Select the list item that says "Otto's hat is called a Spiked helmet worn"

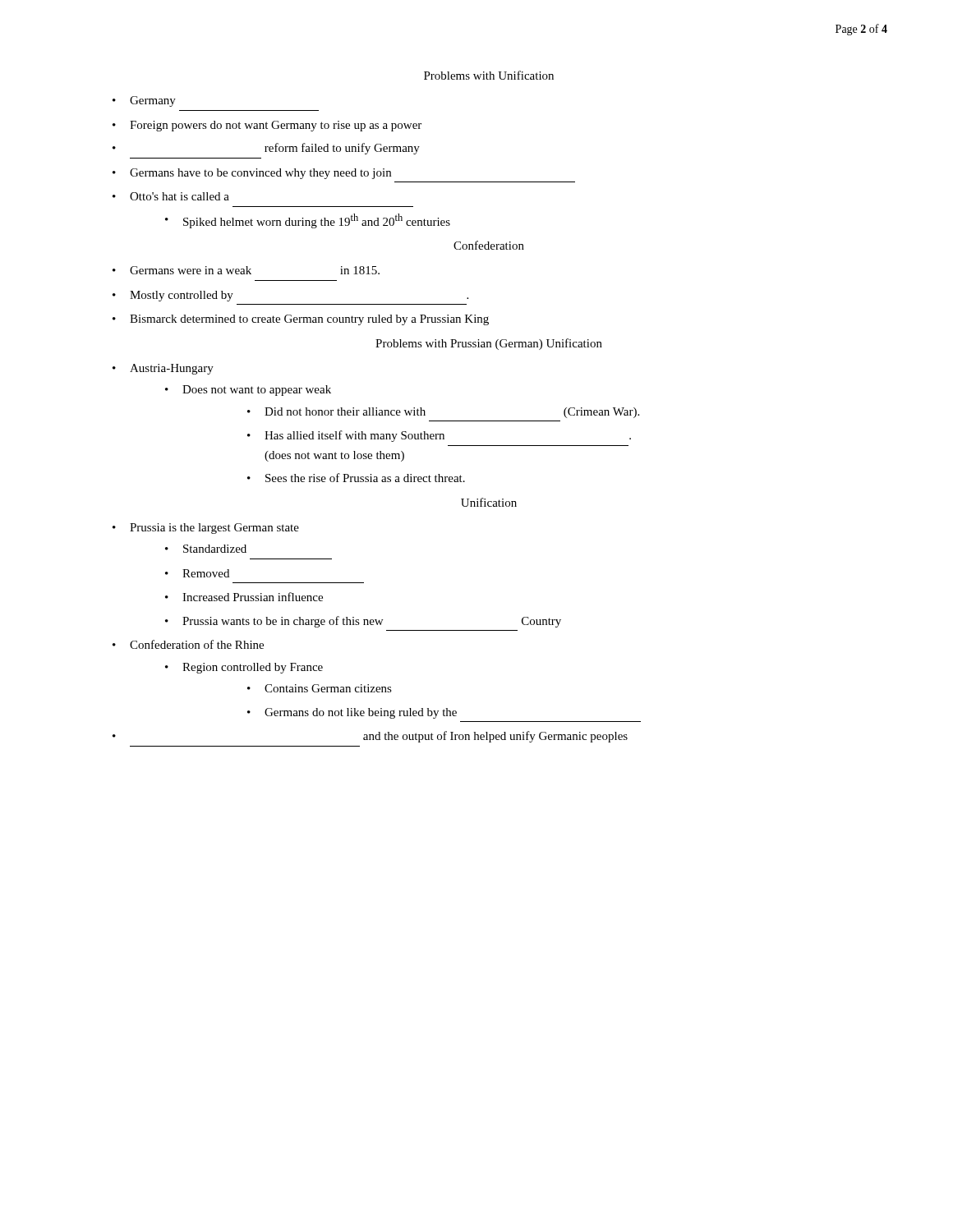point(180,196)
